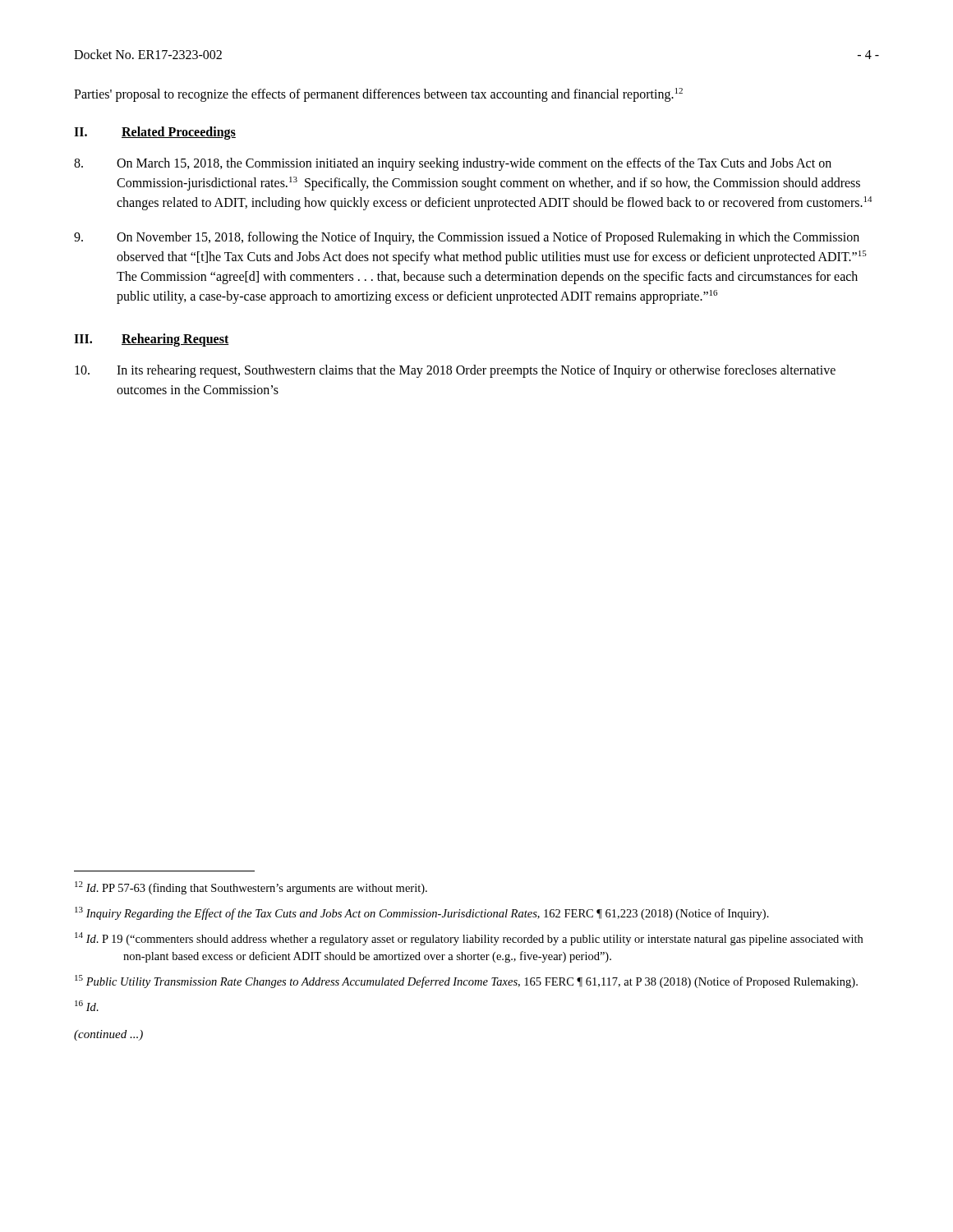Find the block starting "15 Public Utility Transmission Rate"

[x=466, y=981]
